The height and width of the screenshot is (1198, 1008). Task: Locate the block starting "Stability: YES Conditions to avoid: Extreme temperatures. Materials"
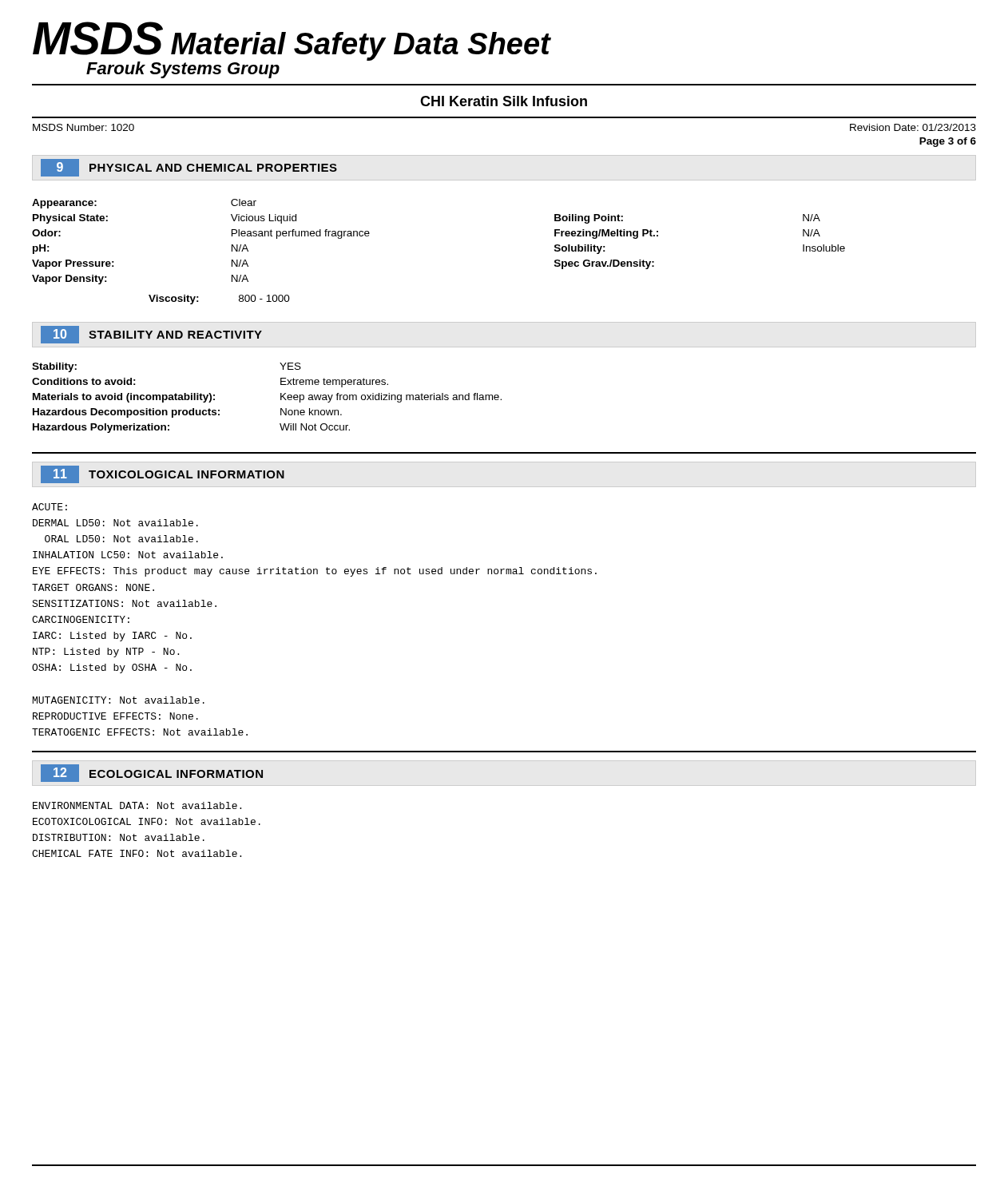(x=504, y=396)
